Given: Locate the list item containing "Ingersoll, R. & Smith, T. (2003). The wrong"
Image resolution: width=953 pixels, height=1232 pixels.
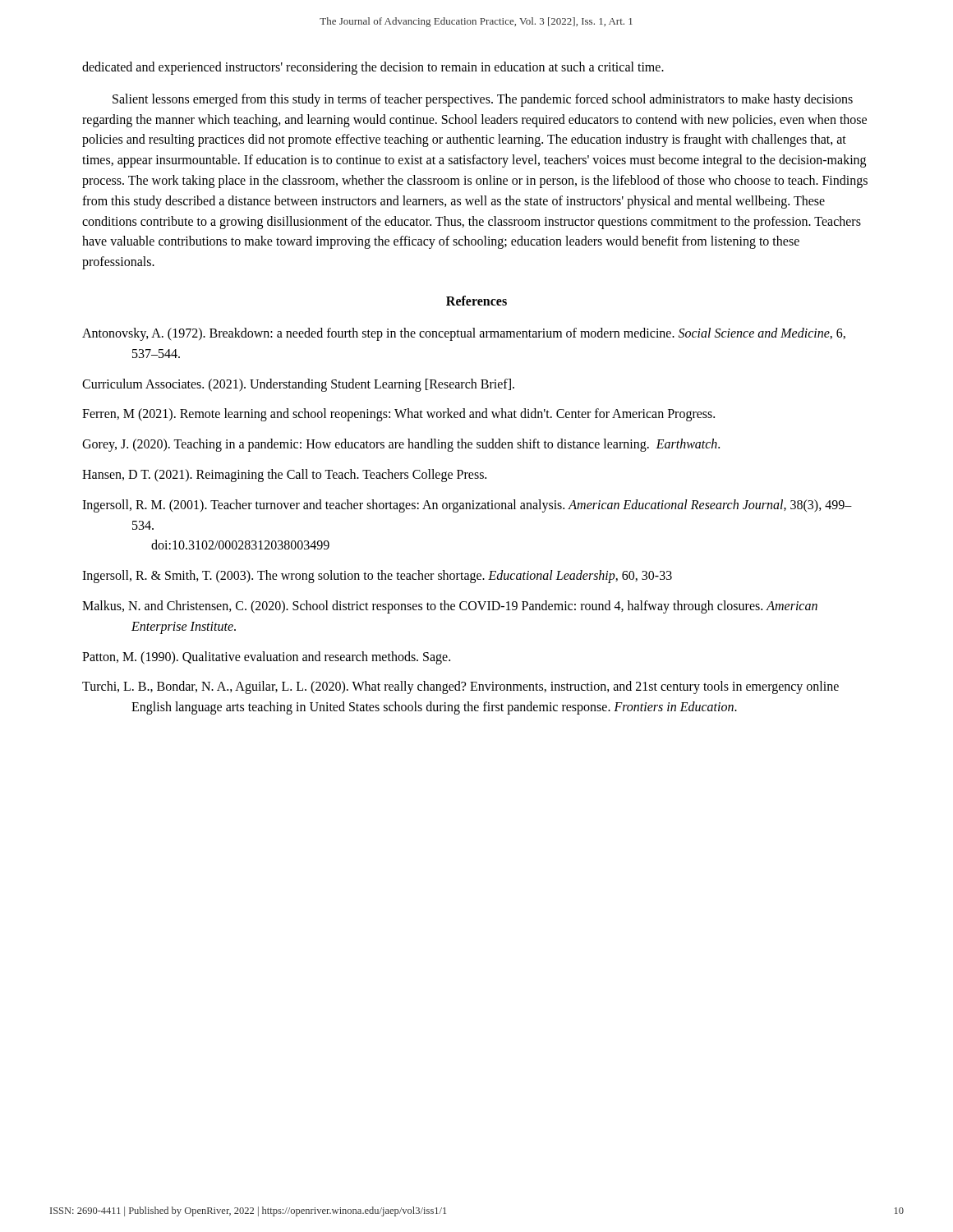Looking at the screenshot, I should [x=377, y=575].
